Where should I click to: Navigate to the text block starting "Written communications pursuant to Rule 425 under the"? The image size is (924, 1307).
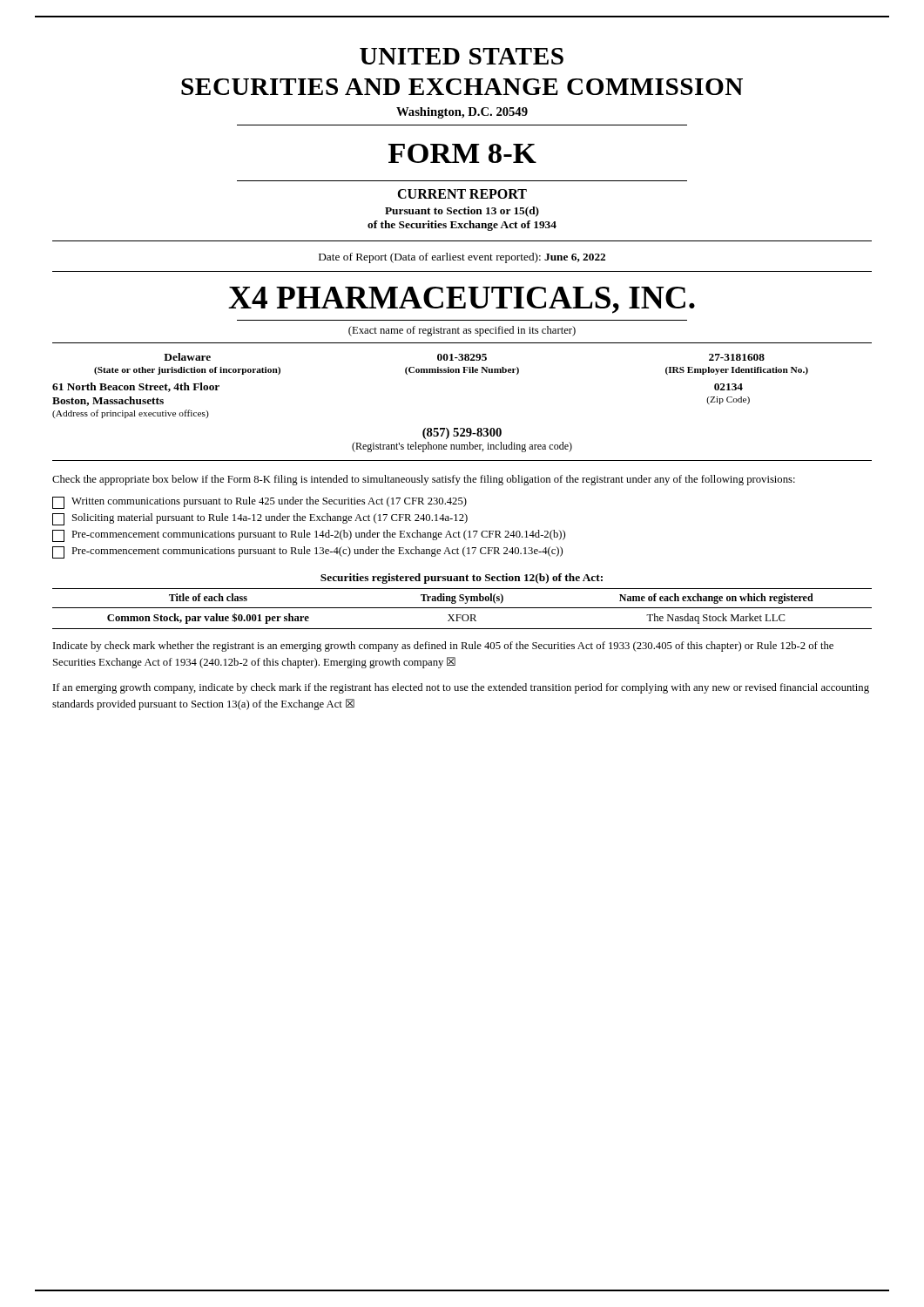click(x=260, y=502)
